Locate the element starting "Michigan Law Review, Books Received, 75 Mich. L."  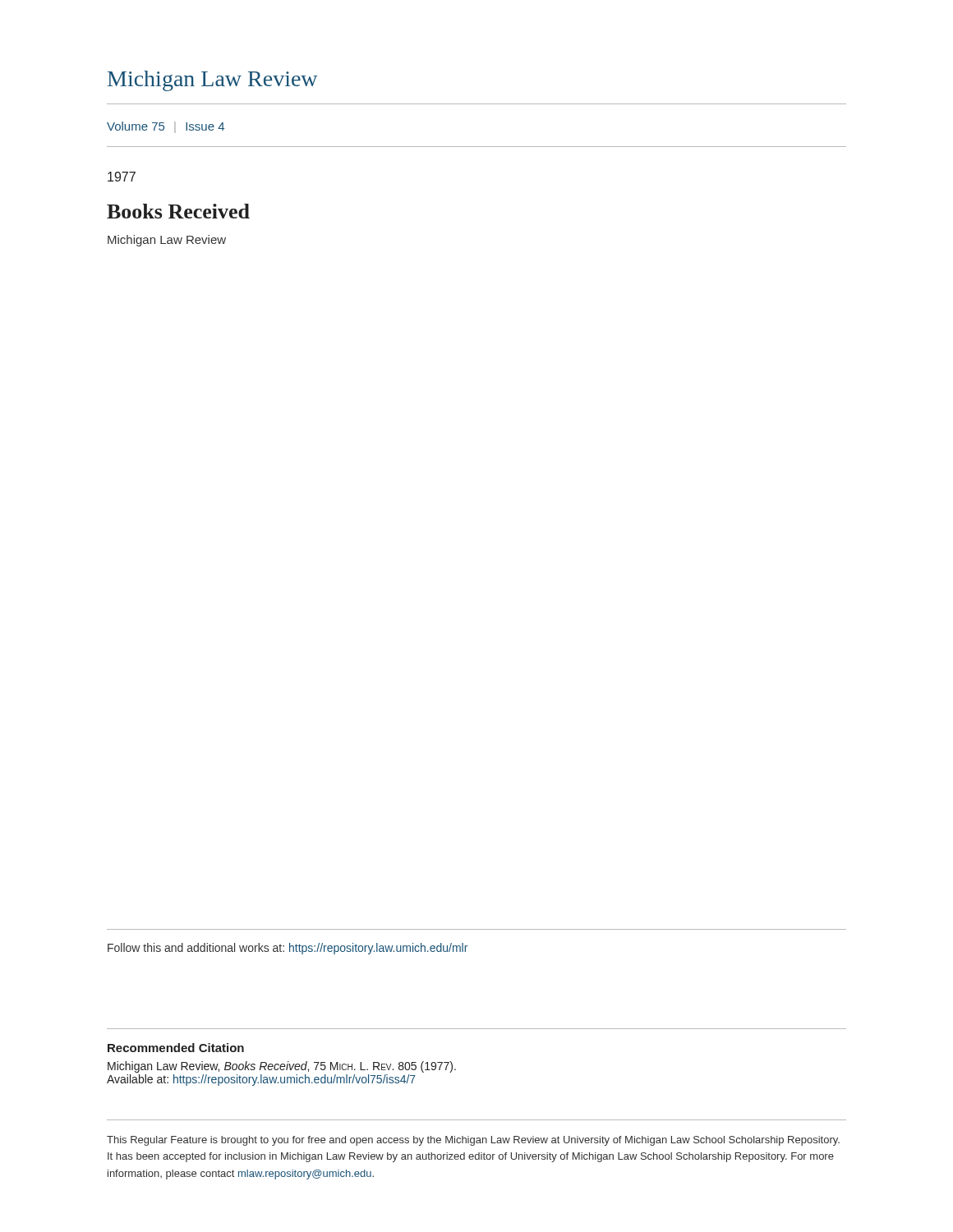point(282,1073)
